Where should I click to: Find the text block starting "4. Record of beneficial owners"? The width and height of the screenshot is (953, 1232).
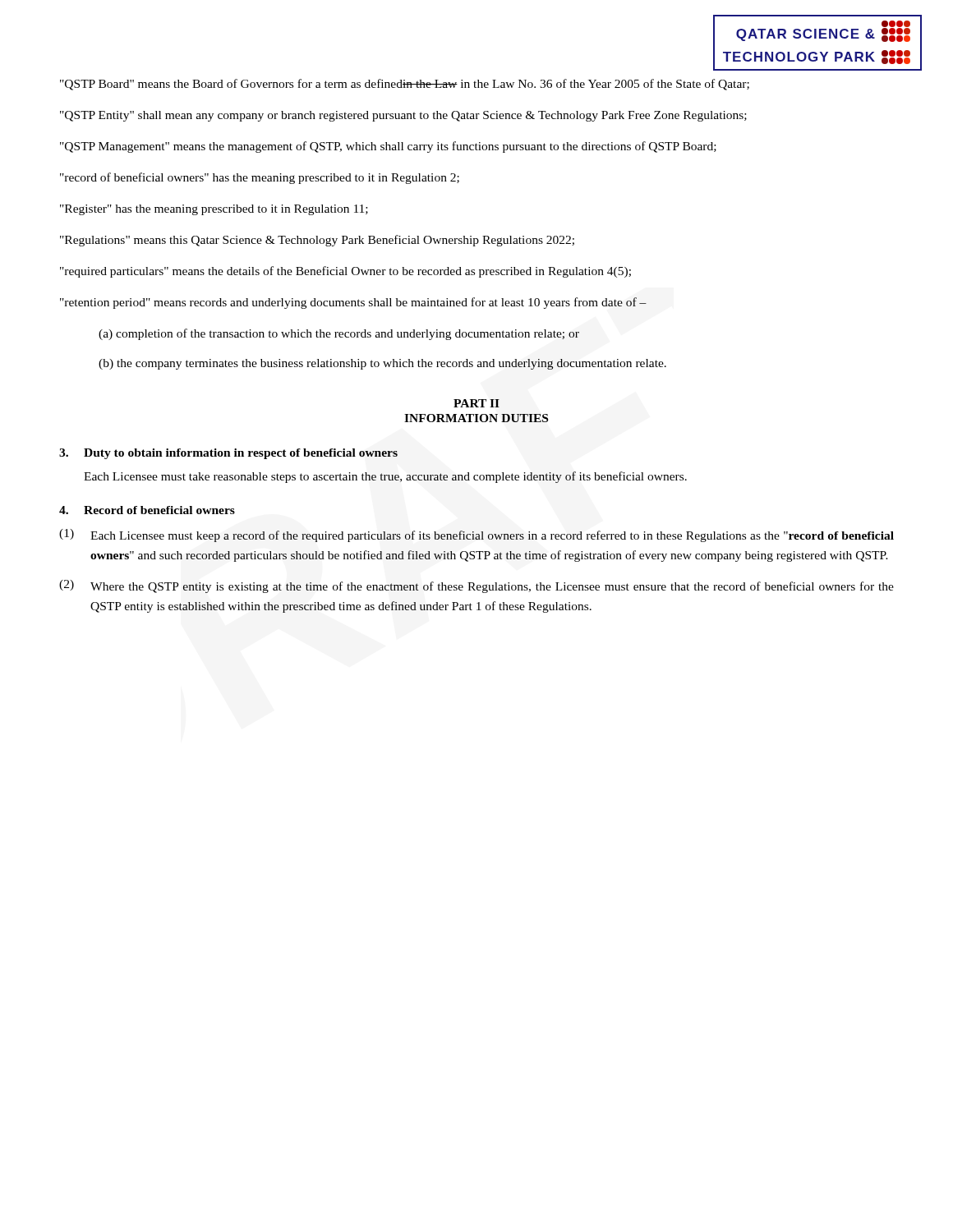point(147,510)
